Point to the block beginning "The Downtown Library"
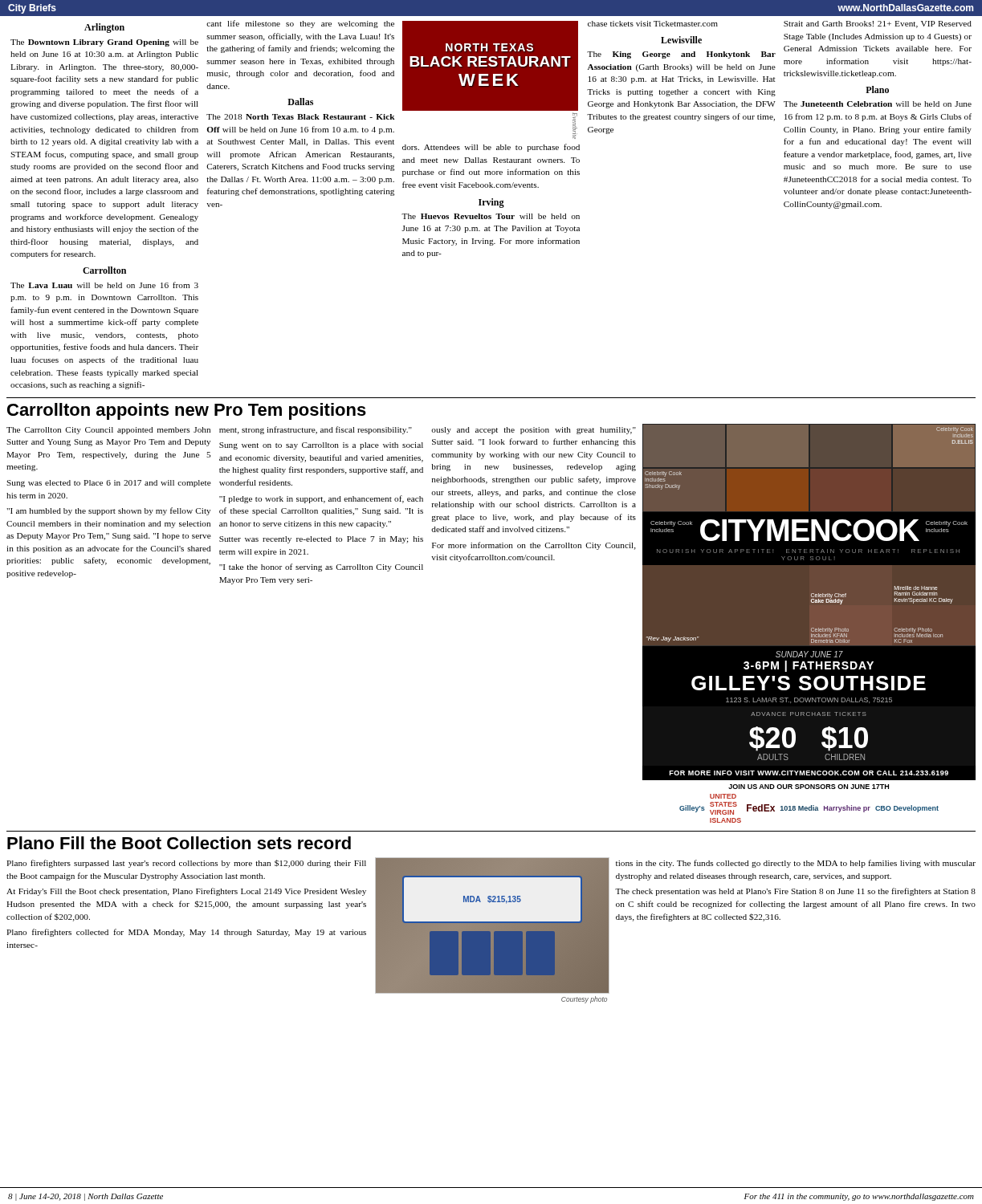 click(104, 148)
